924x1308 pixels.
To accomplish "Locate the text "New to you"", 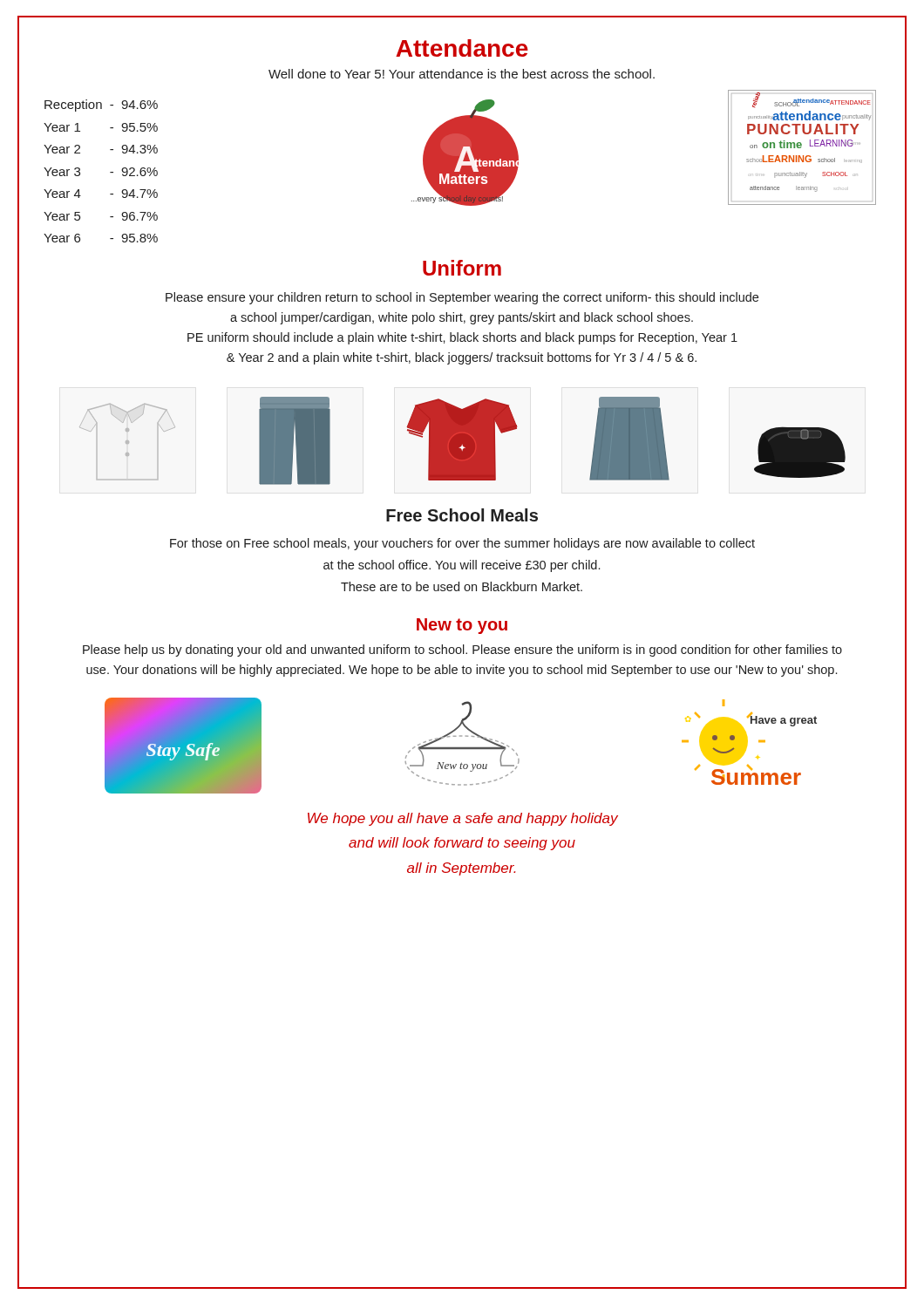I will (462, 625).
